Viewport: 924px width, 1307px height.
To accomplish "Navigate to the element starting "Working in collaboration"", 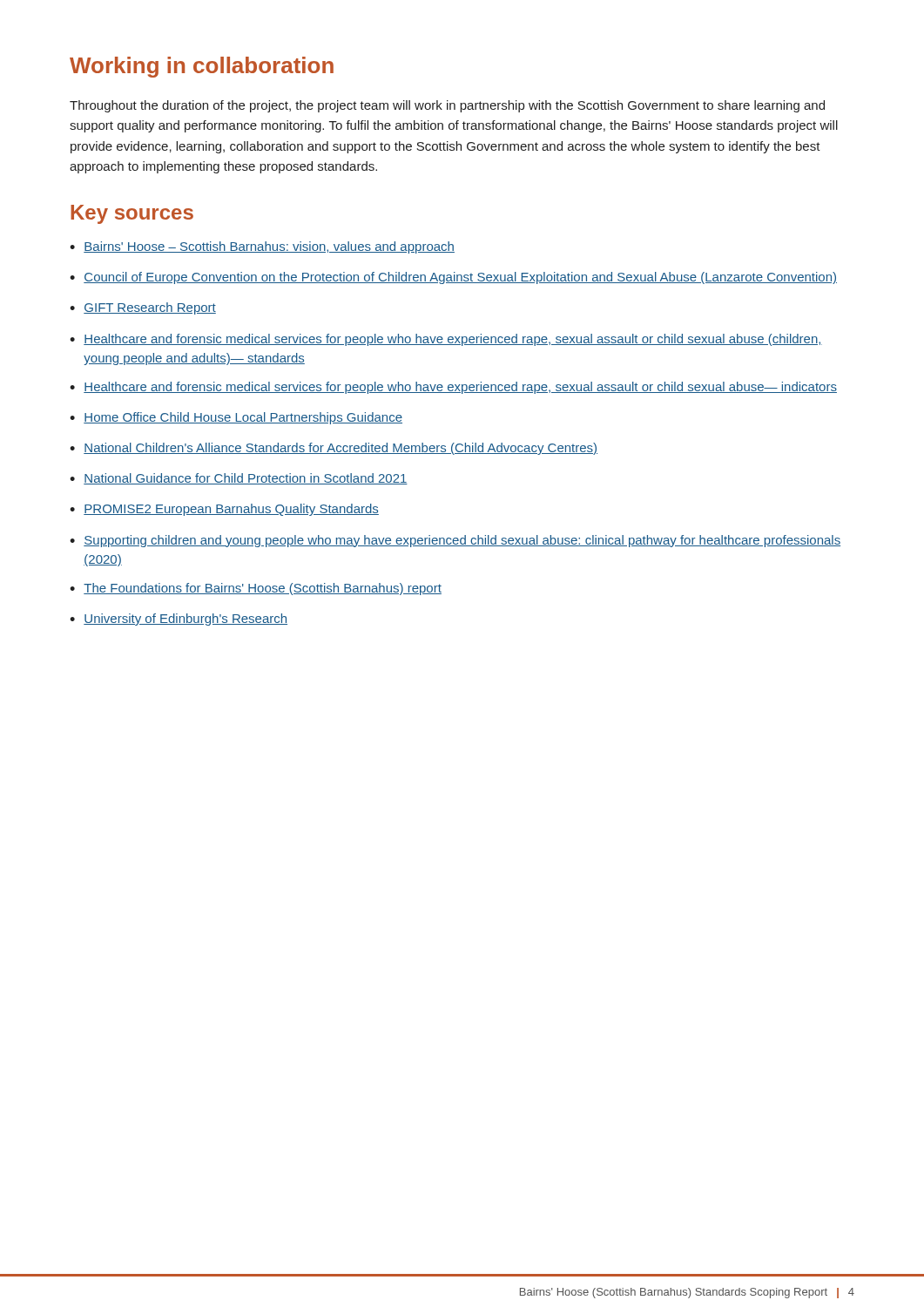I will (x=202, y=67).
